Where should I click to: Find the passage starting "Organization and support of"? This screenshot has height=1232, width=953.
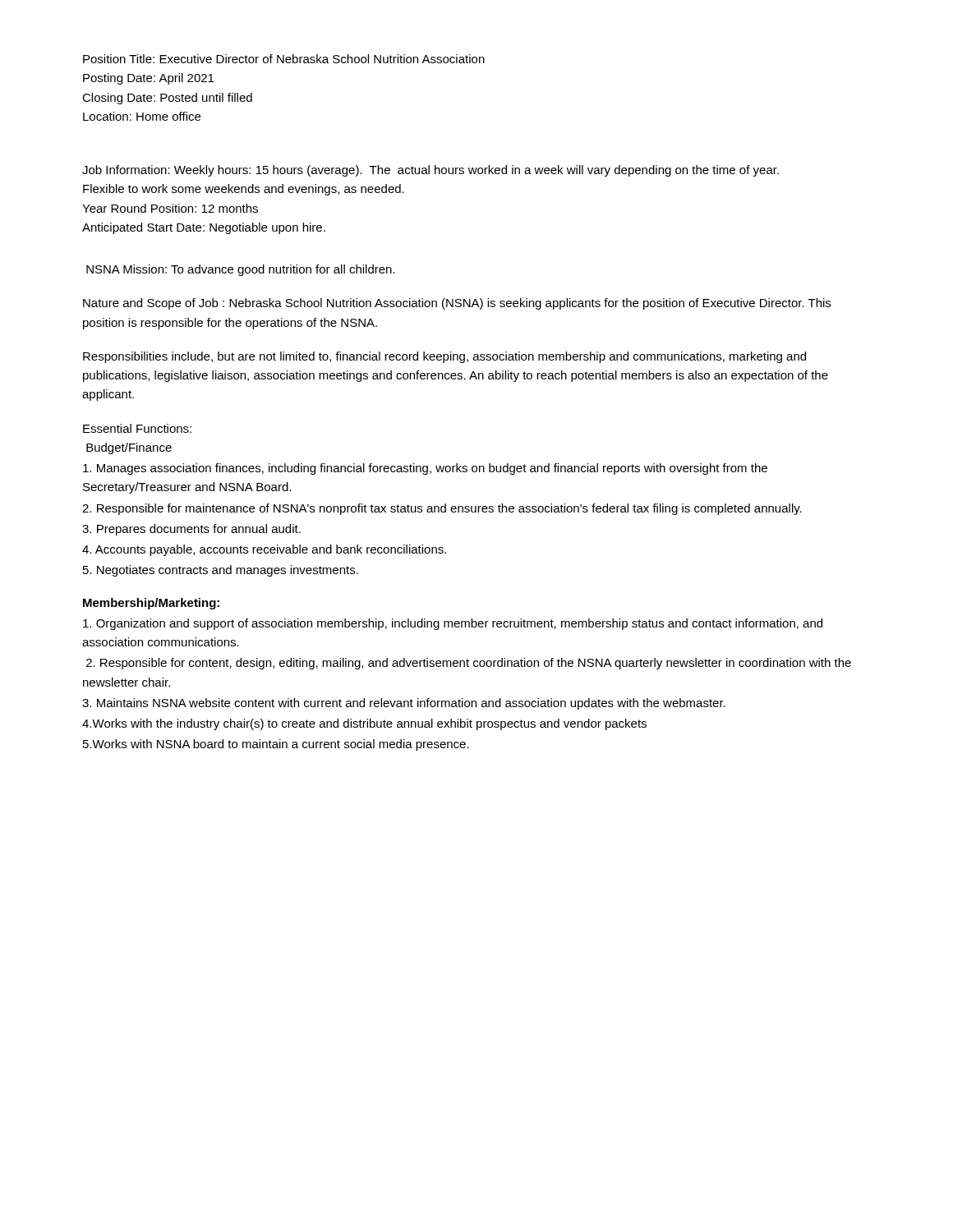coord(453,632)
